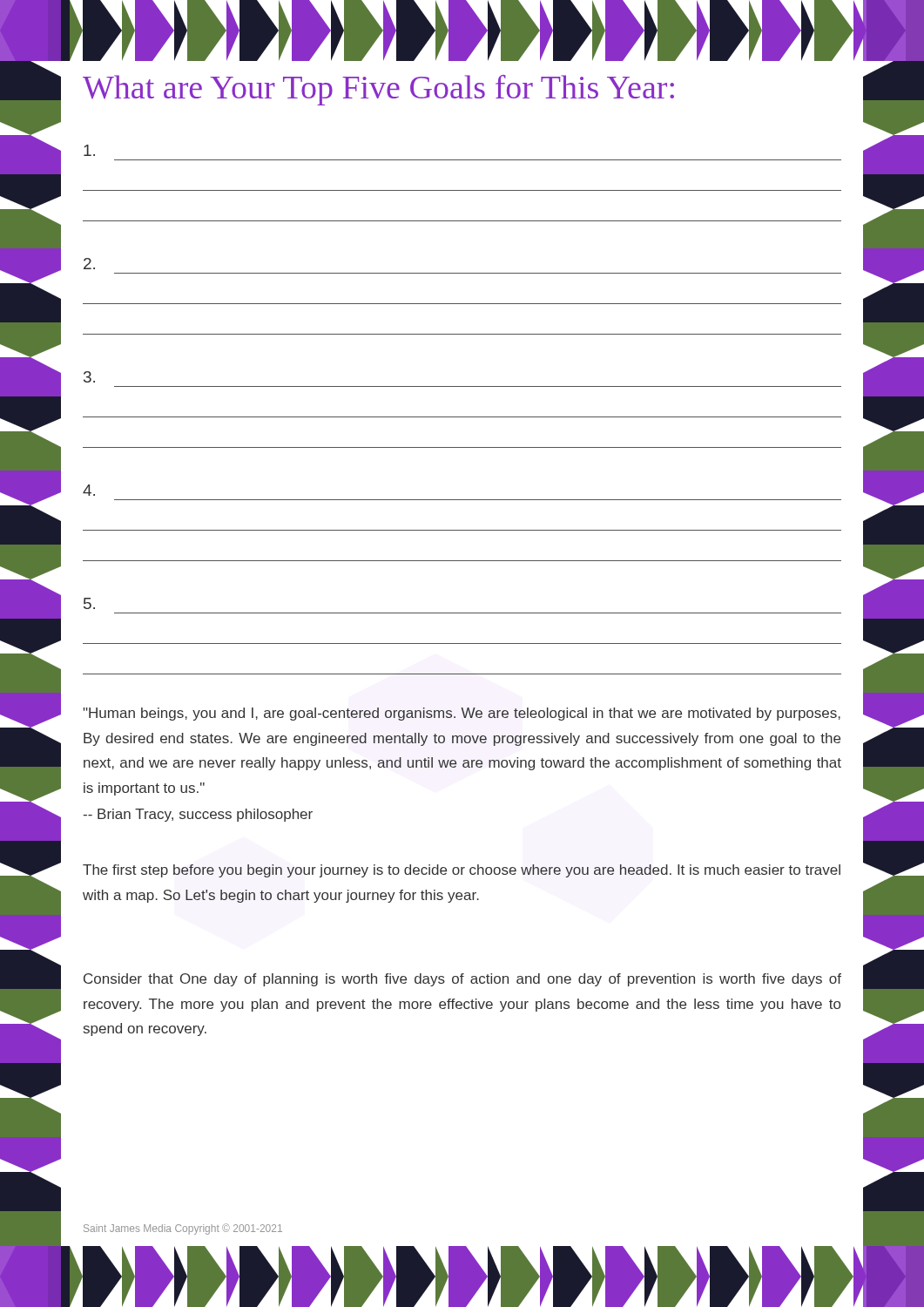Screen dimensions: 1307x924
Task: Find the illustration
Action: (462, 654)
